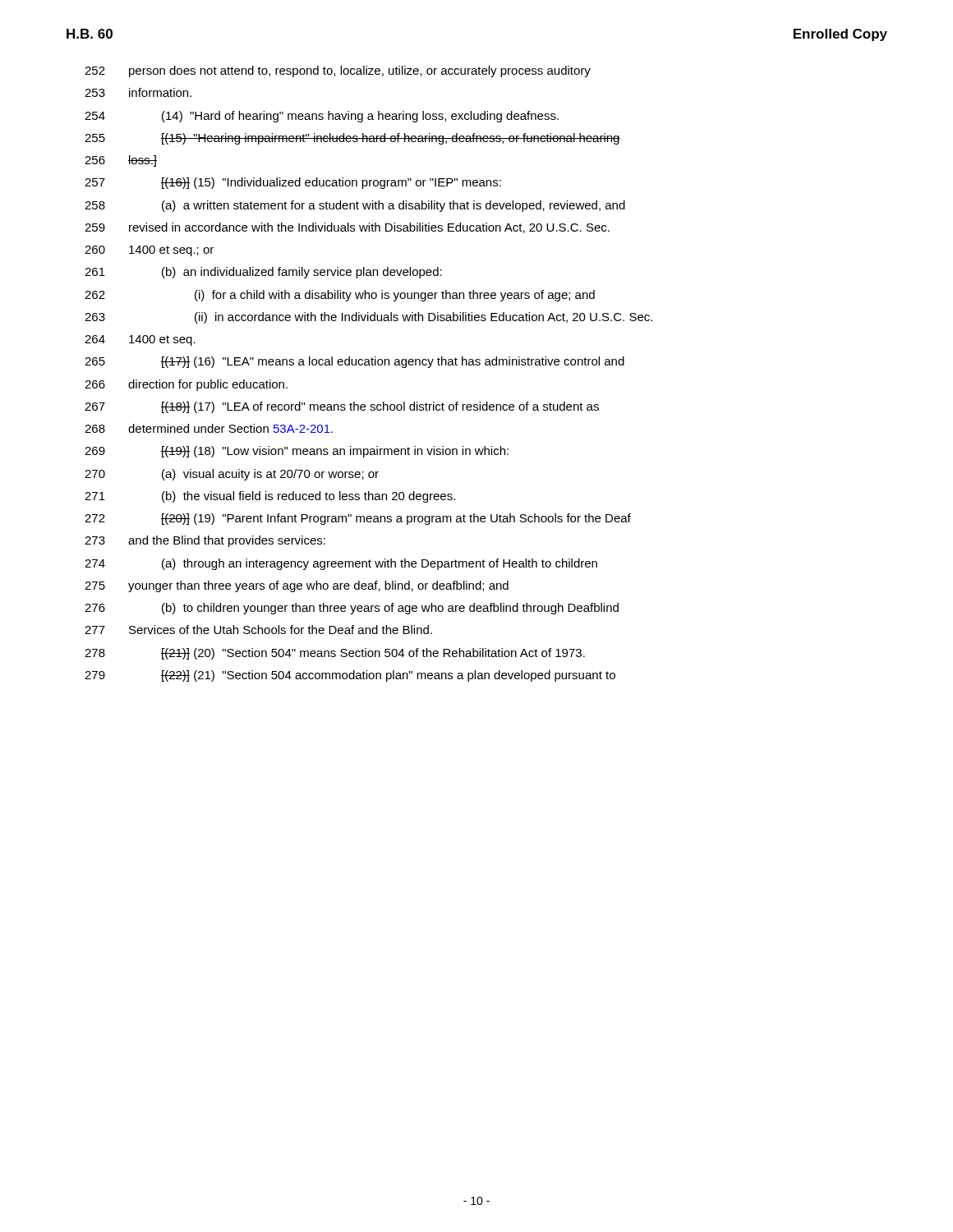Find the block on this page that starts "259 revised in accordance with the Individuals"
Image resolution: width=953 pixels, height=1232 pixels.
coord(476,227)
